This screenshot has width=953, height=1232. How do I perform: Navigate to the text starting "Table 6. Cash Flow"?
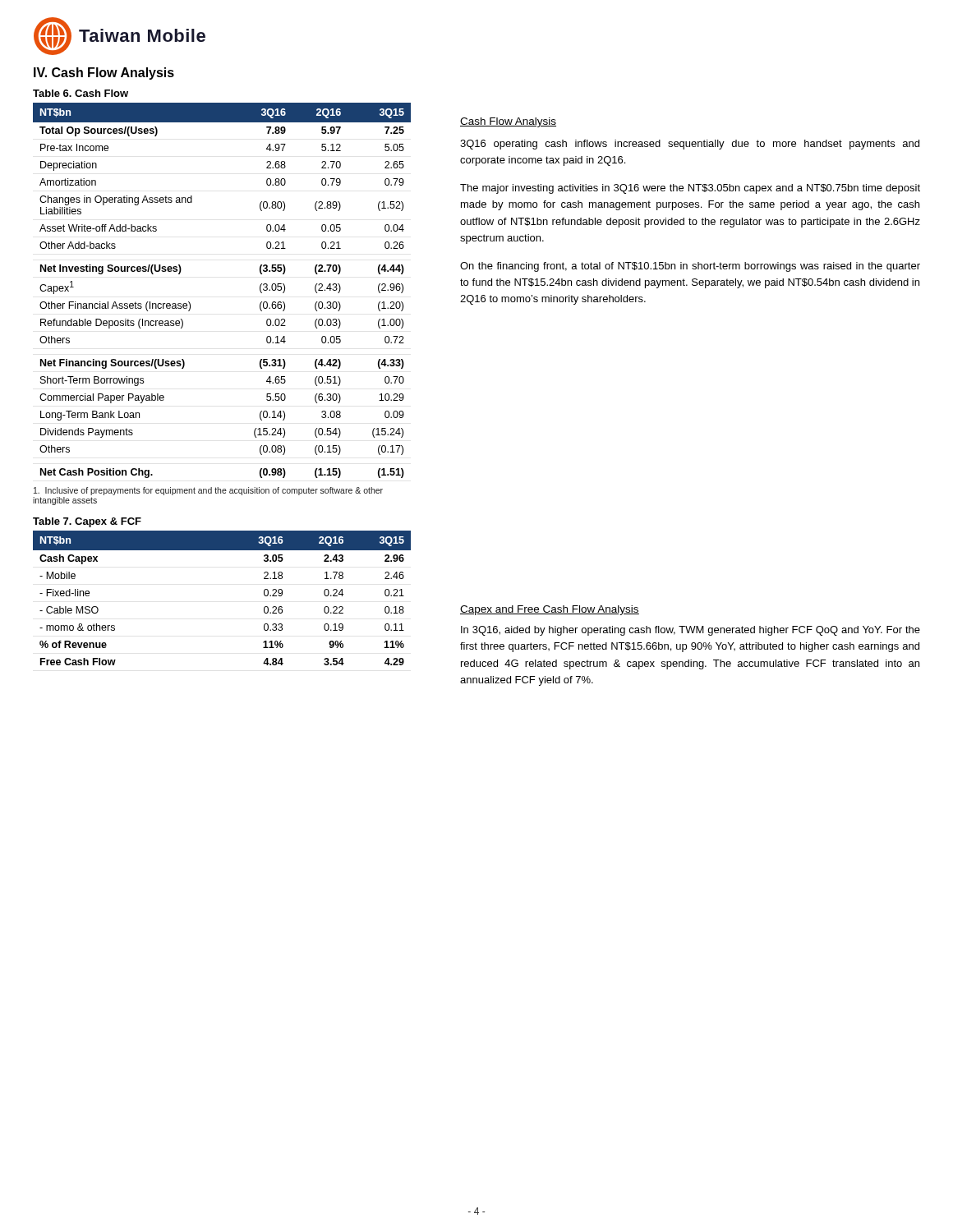coord(81,93)
